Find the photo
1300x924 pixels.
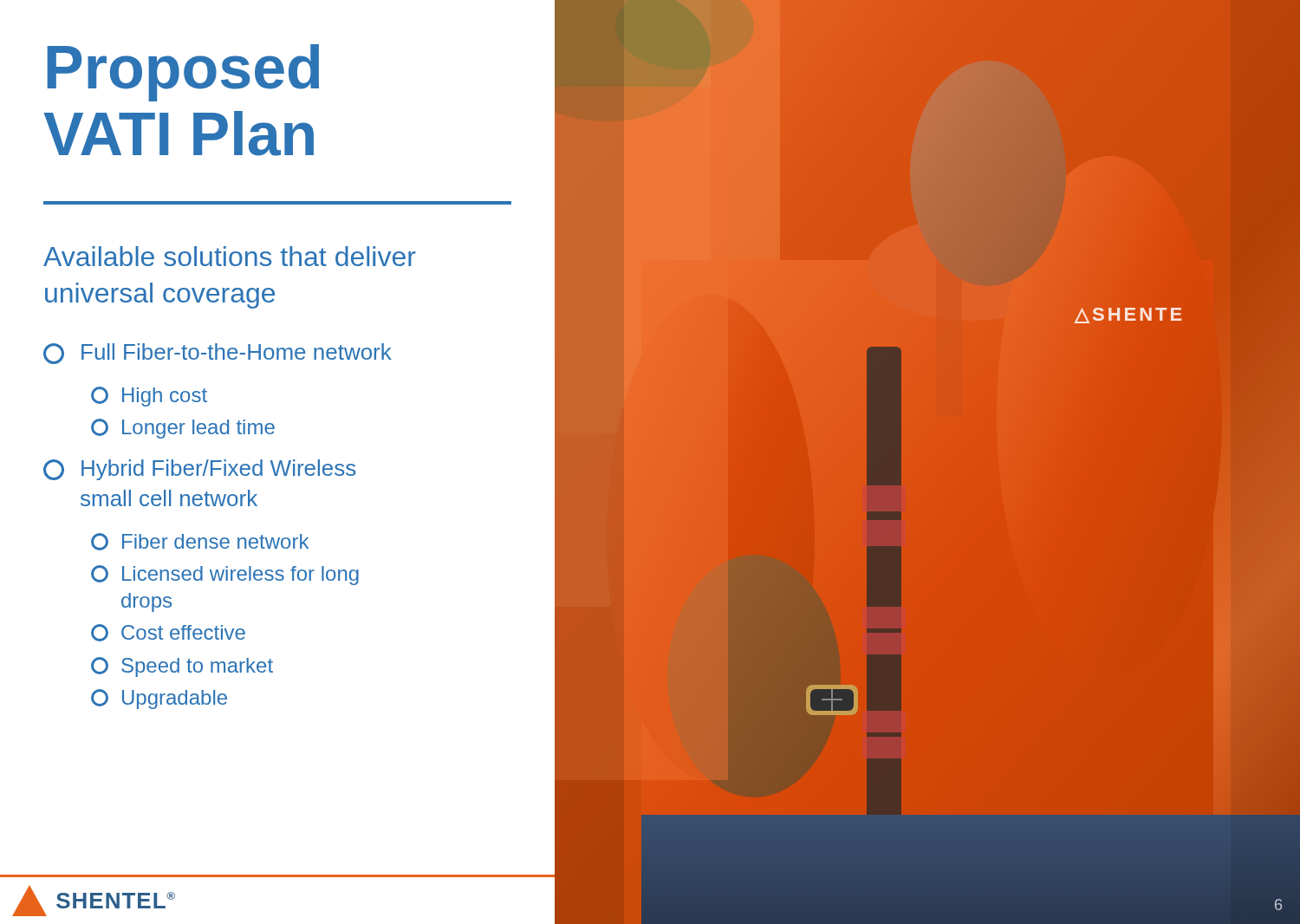click(x=927, y=462)
